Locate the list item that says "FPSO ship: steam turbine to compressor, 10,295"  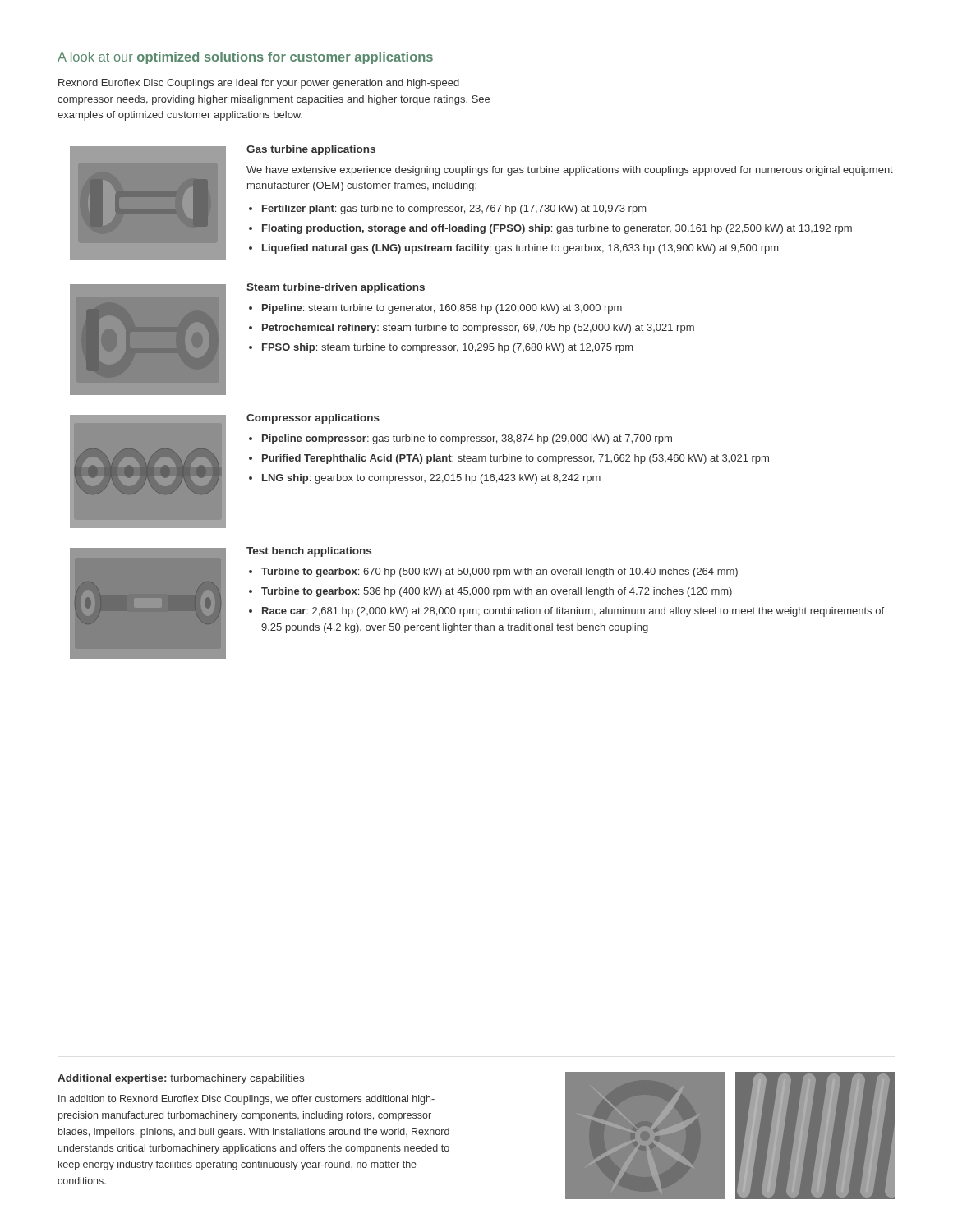click(447, 347)
